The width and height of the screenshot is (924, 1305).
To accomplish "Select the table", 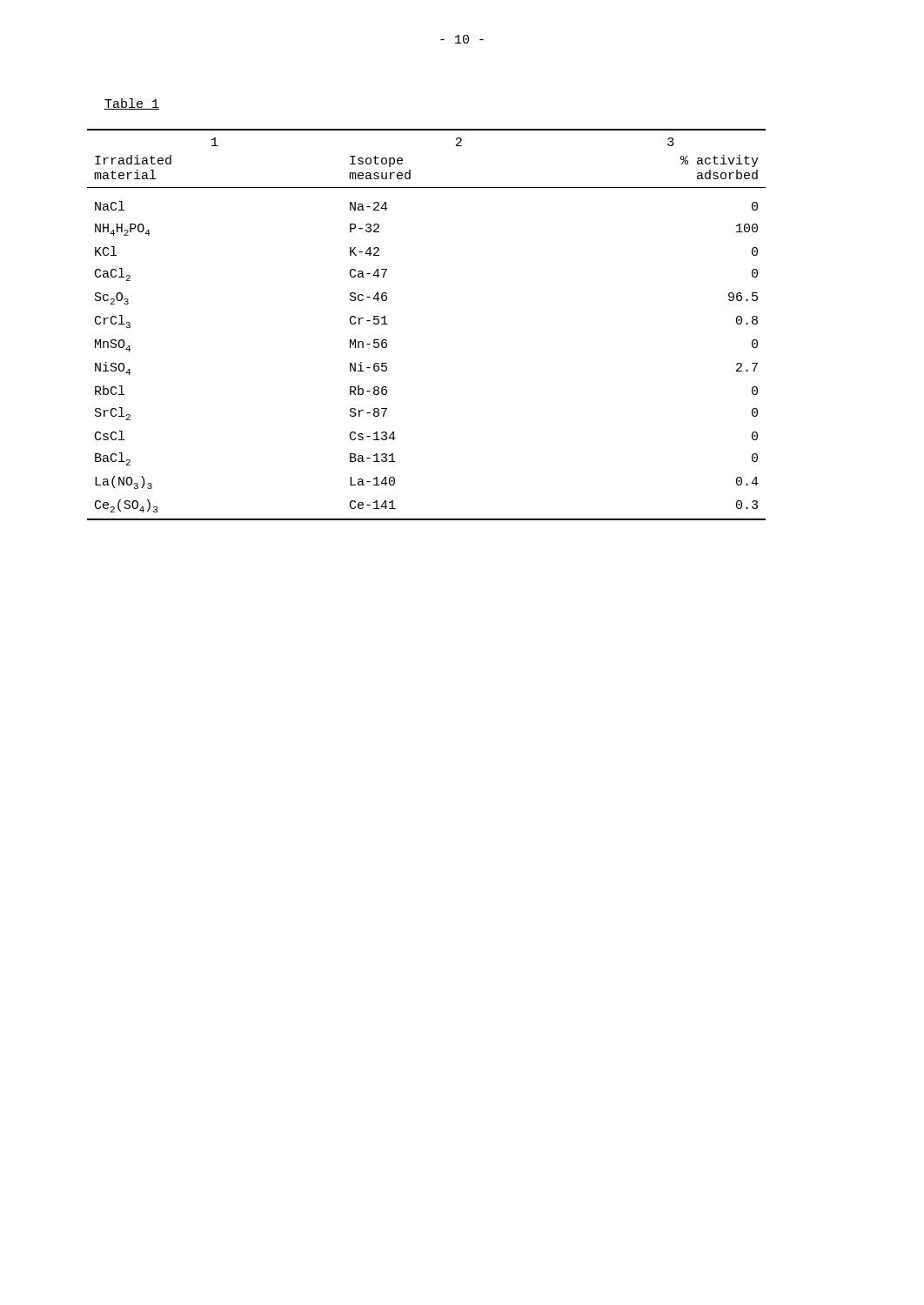I will [x=426, y=324].
